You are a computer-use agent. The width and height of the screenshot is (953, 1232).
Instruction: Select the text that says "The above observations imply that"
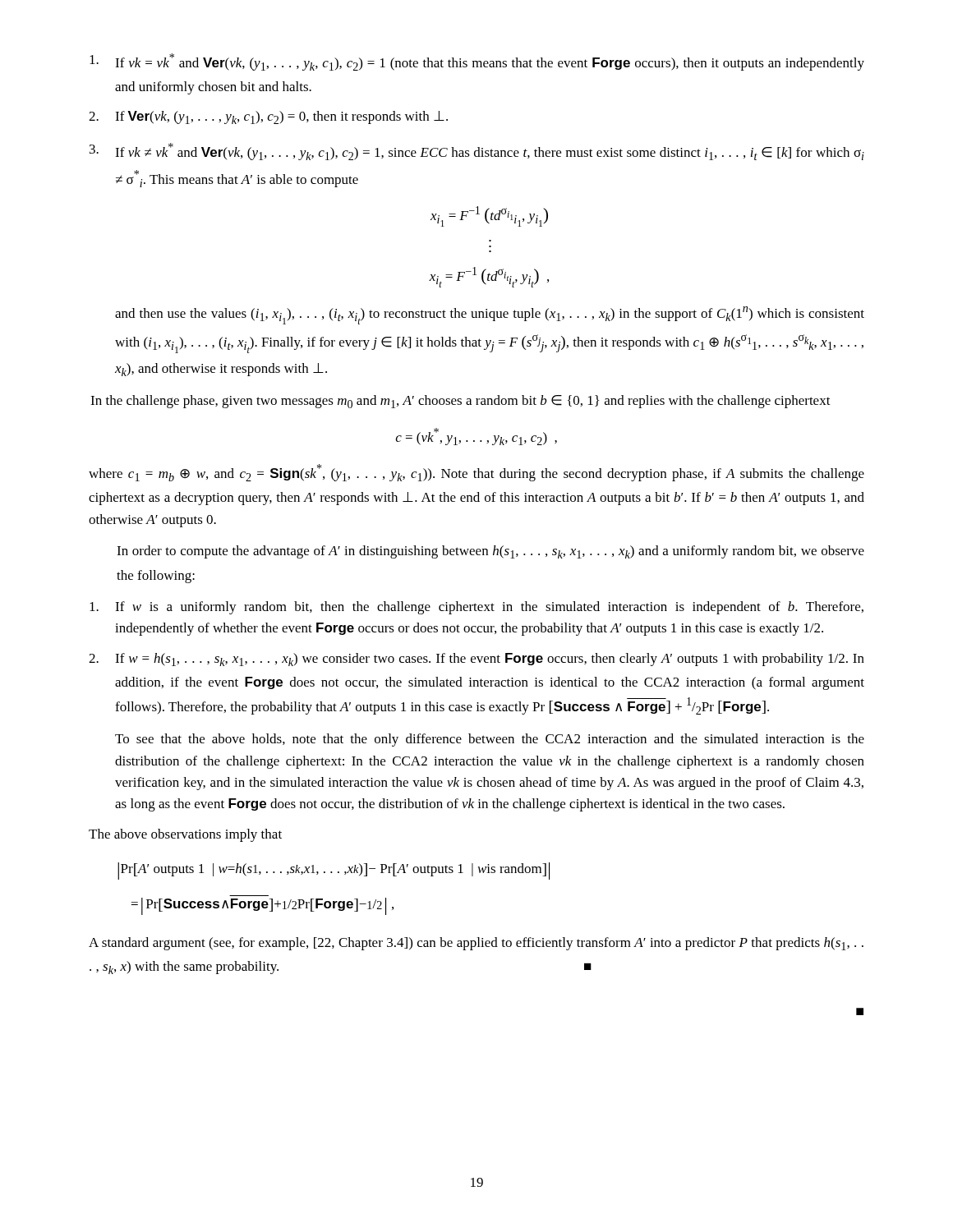(x=185, y=834)
